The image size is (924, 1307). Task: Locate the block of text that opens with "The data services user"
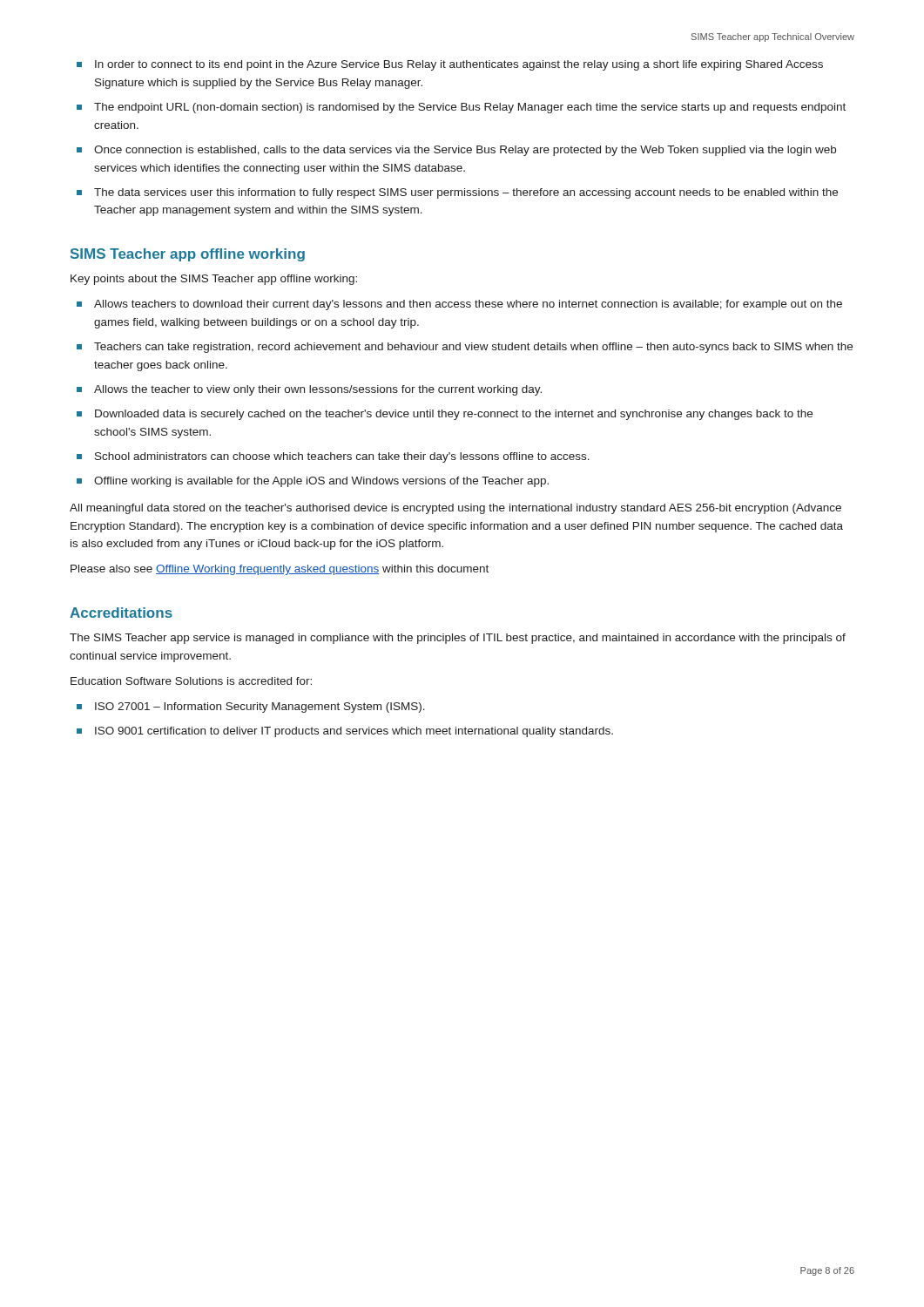point(466,201)
